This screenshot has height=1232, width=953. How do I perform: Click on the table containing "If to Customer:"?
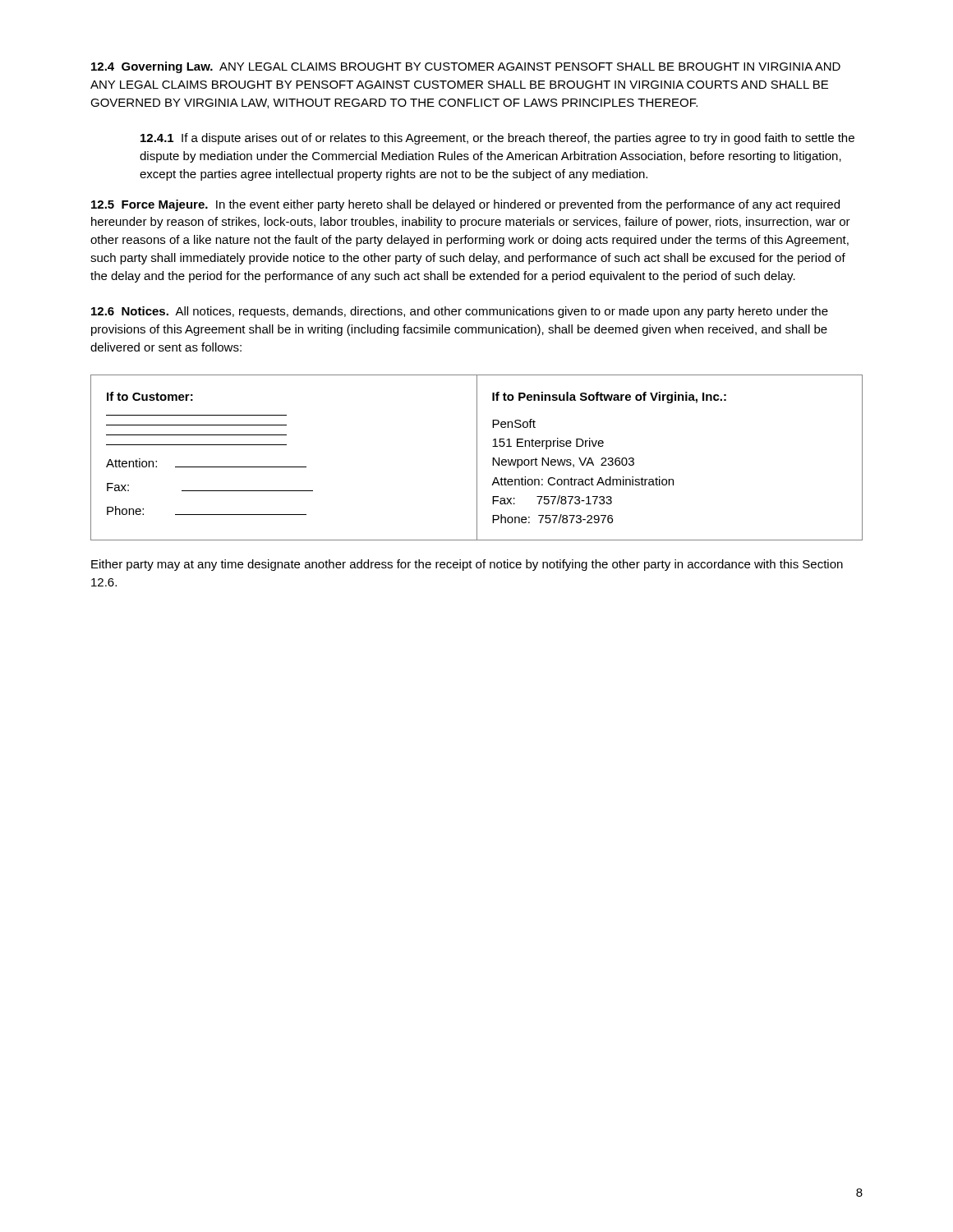pyautogui.click(x=476, y=457)
